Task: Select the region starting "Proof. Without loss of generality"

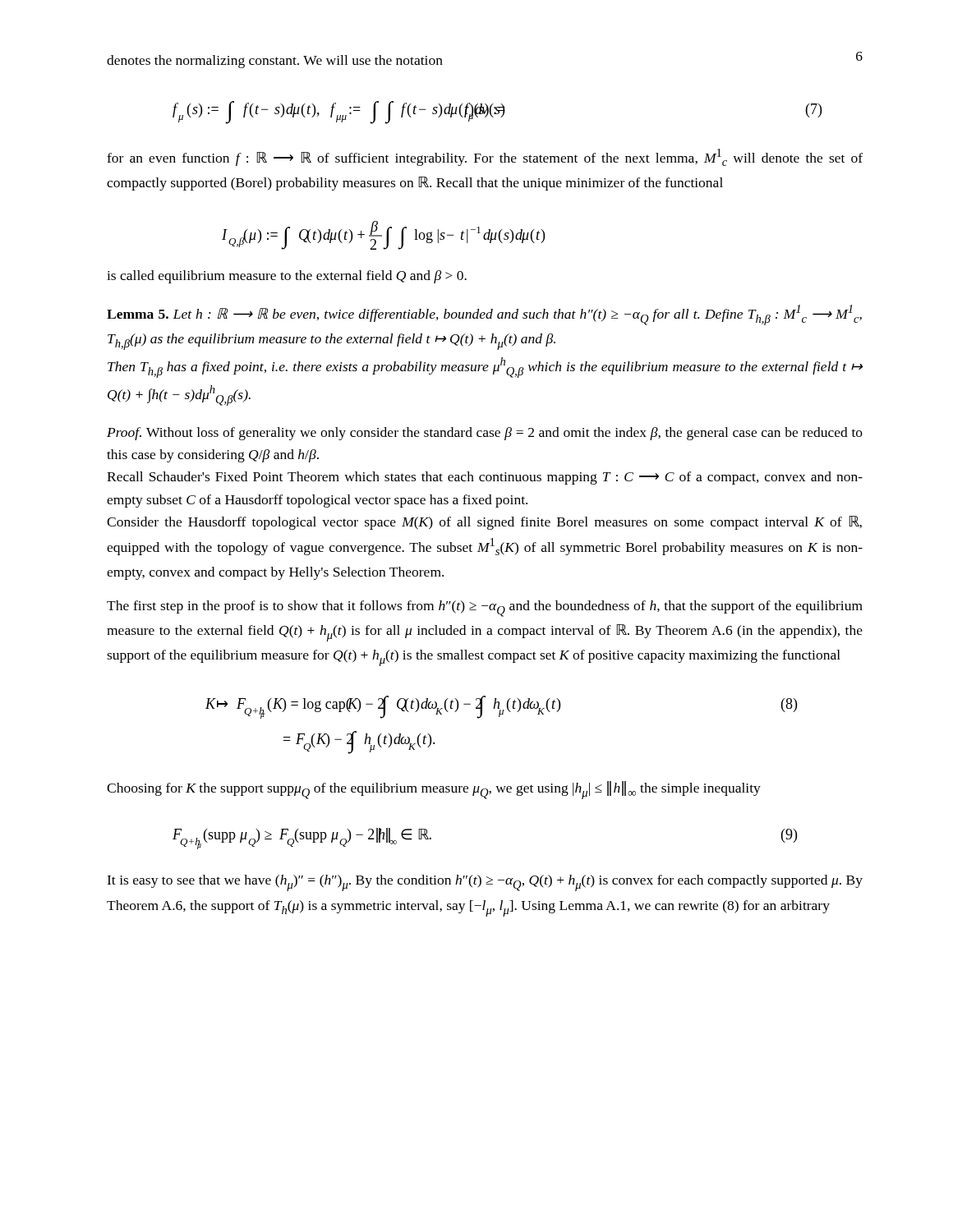Action: [485, 502]
